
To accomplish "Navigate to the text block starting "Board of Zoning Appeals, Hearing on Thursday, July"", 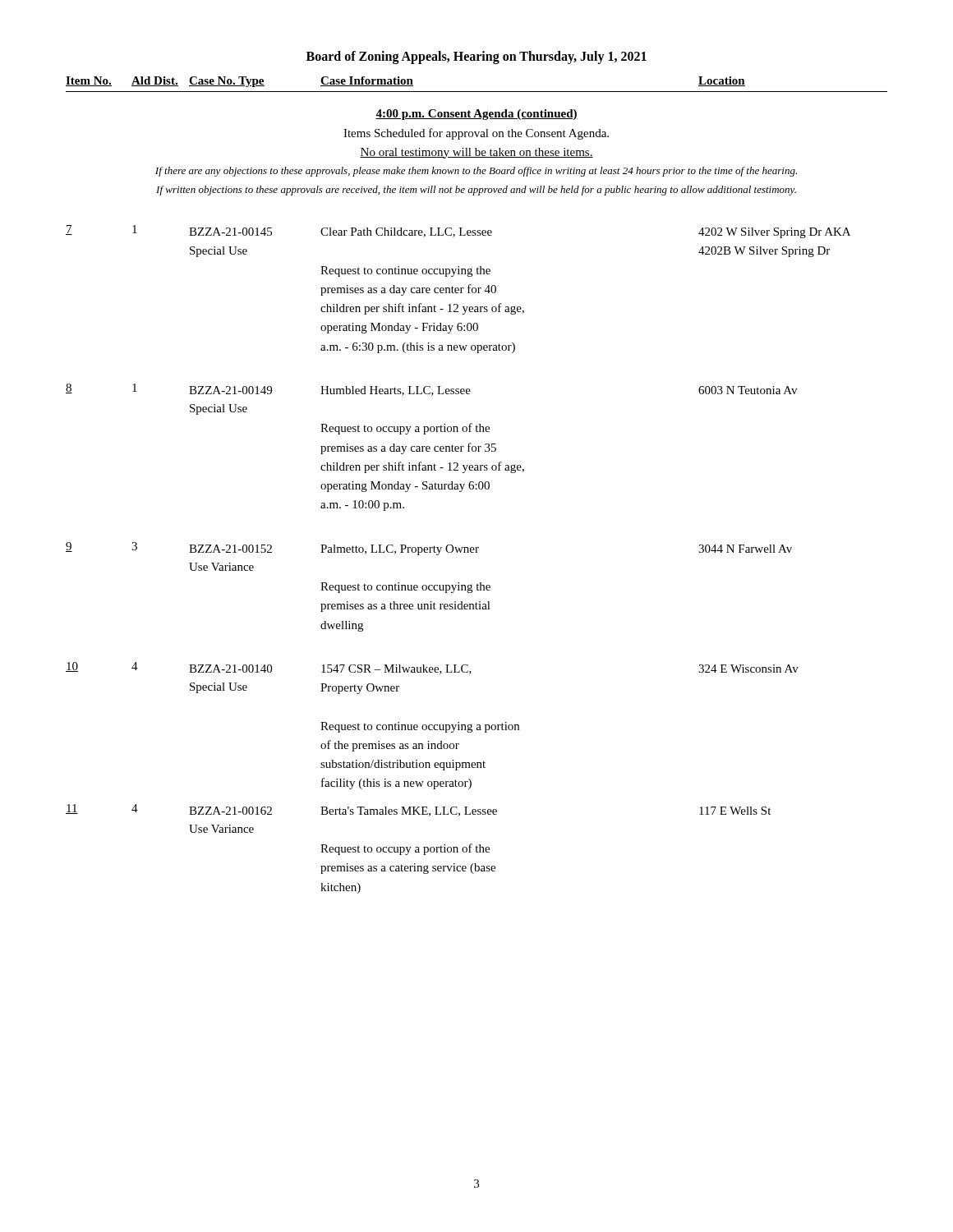I will (476, 56).
